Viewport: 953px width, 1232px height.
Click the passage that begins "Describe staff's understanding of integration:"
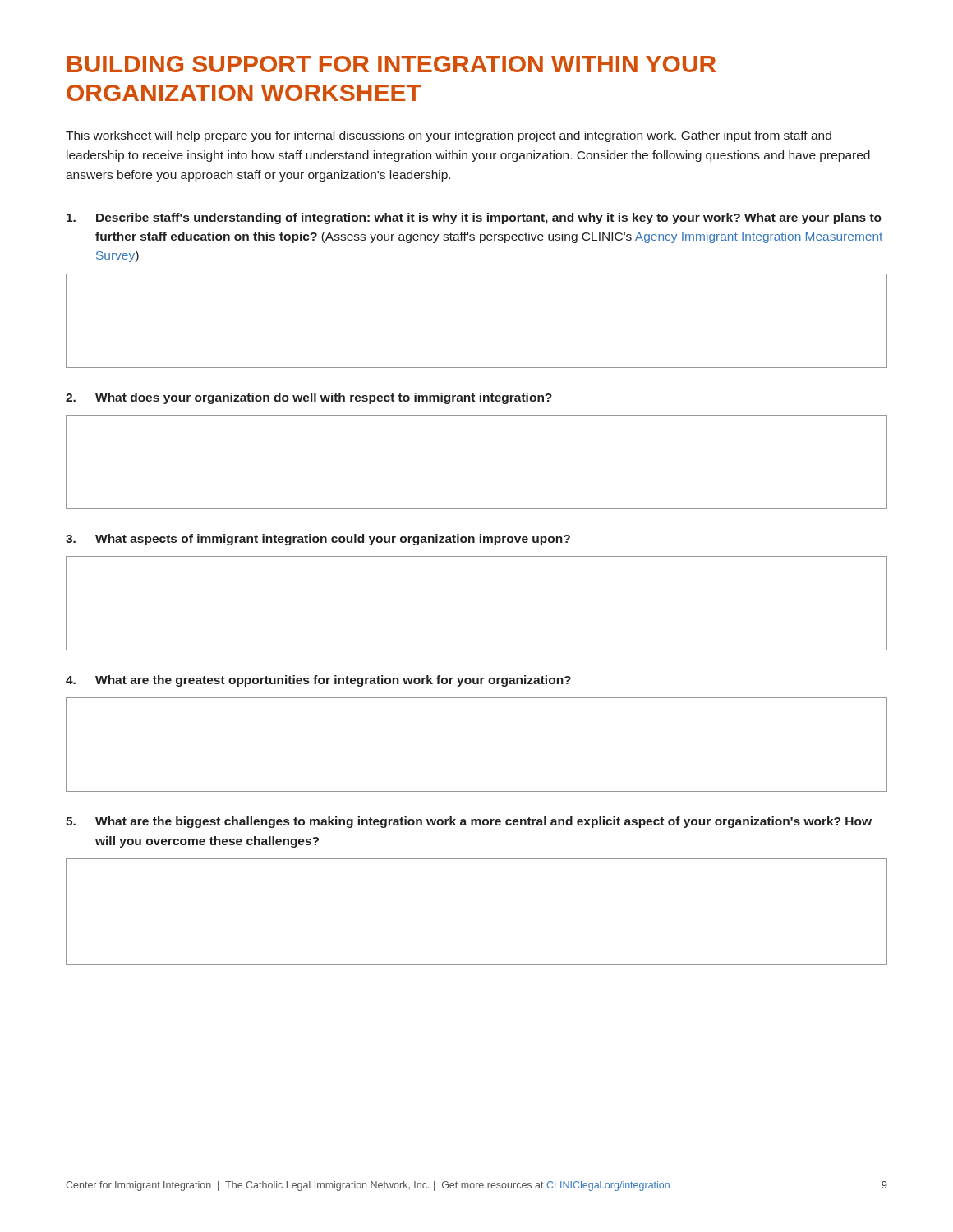[x=474, y=218]
